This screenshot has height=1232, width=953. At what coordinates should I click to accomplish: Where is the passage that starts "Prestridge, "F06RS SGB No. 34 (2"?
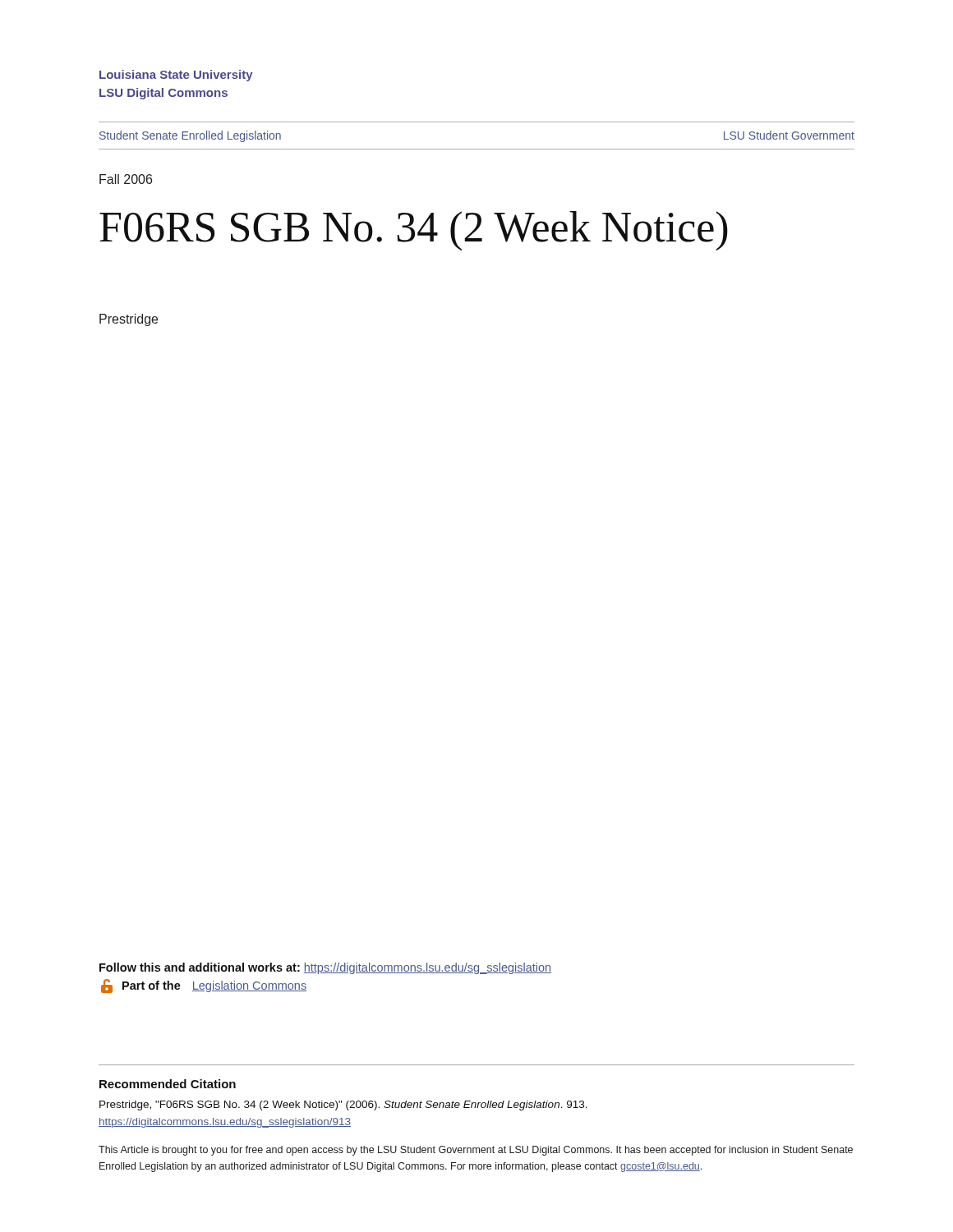343,1113
